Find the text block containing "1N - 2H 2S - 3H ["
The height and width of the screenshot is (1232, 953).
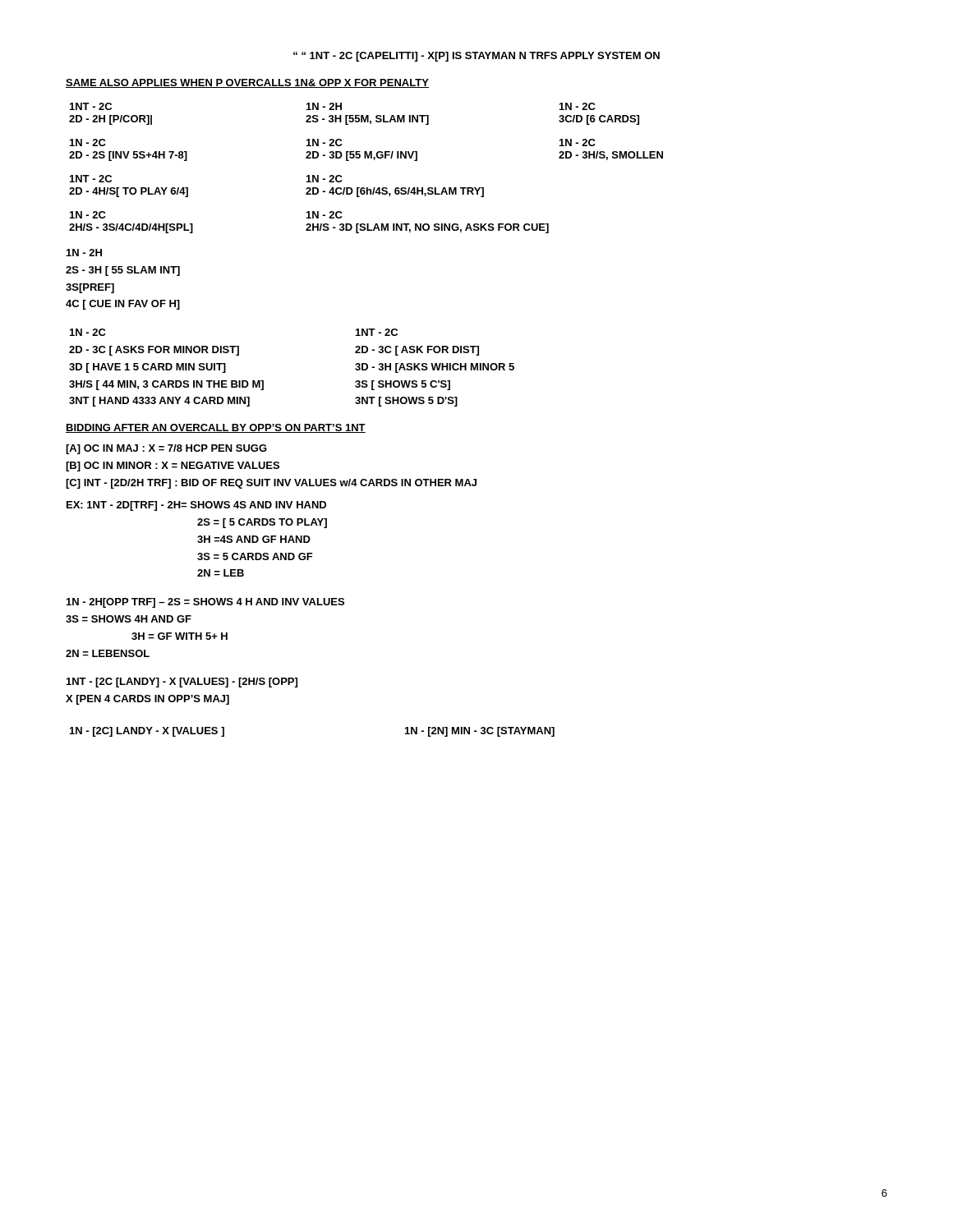pos(123,278)
